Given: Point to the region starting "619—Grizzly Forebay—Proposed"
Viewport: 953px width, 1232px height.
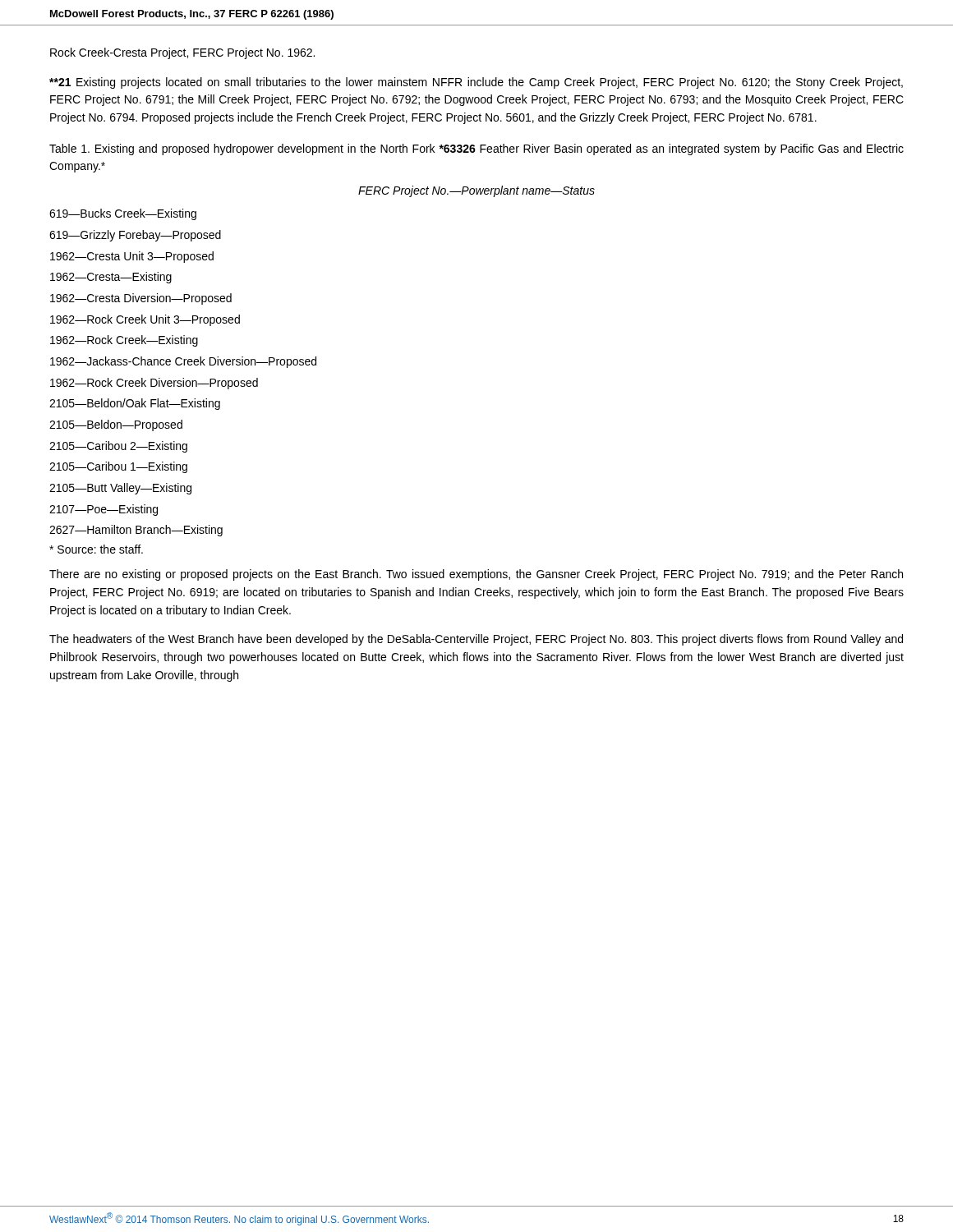Looking at the screenshot, I should pos(135,235).
